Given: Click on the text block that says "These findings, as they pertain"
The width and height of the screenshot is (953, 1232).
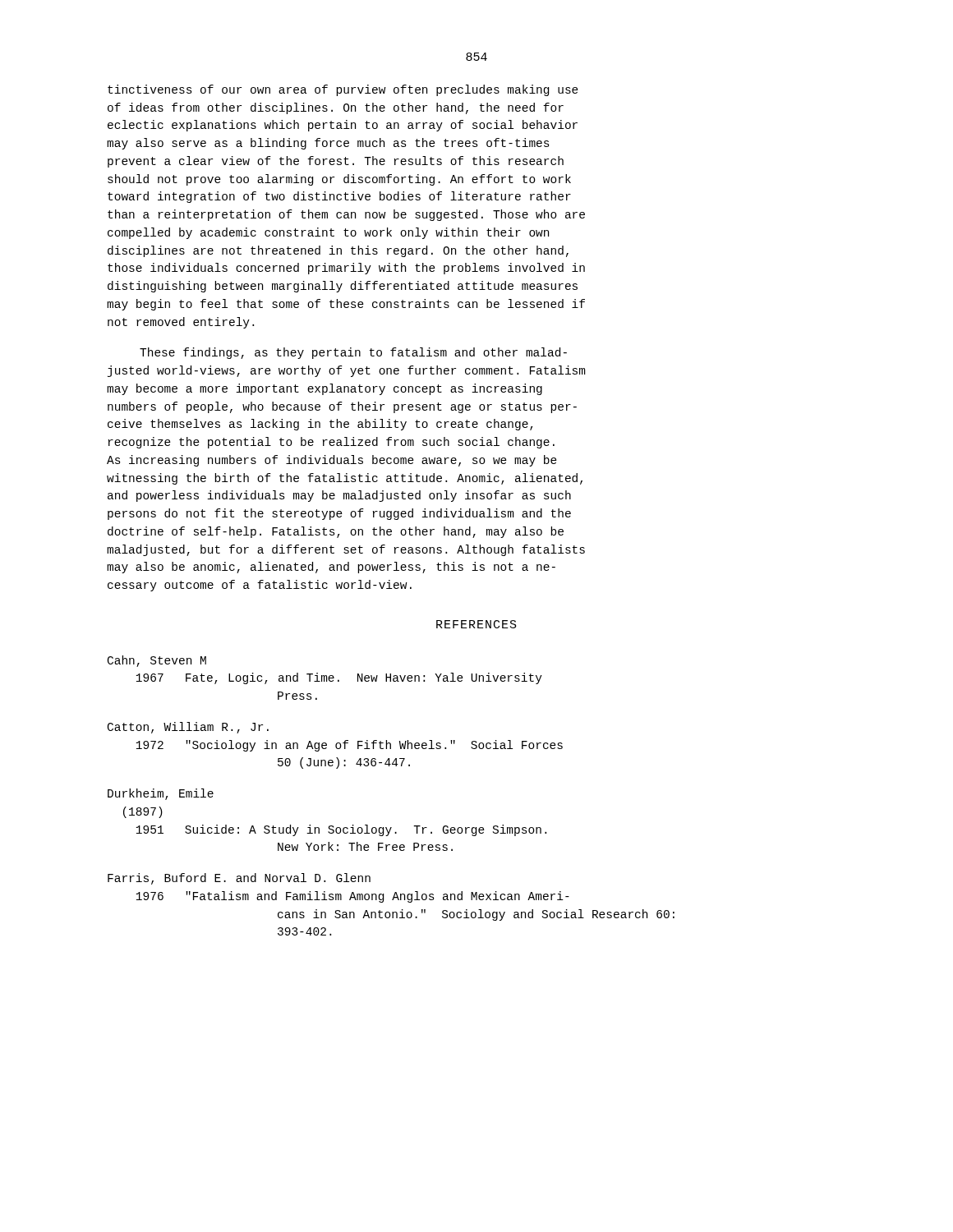Looking at the screenshot, I should pyautogui.click(x=346, y=470).
